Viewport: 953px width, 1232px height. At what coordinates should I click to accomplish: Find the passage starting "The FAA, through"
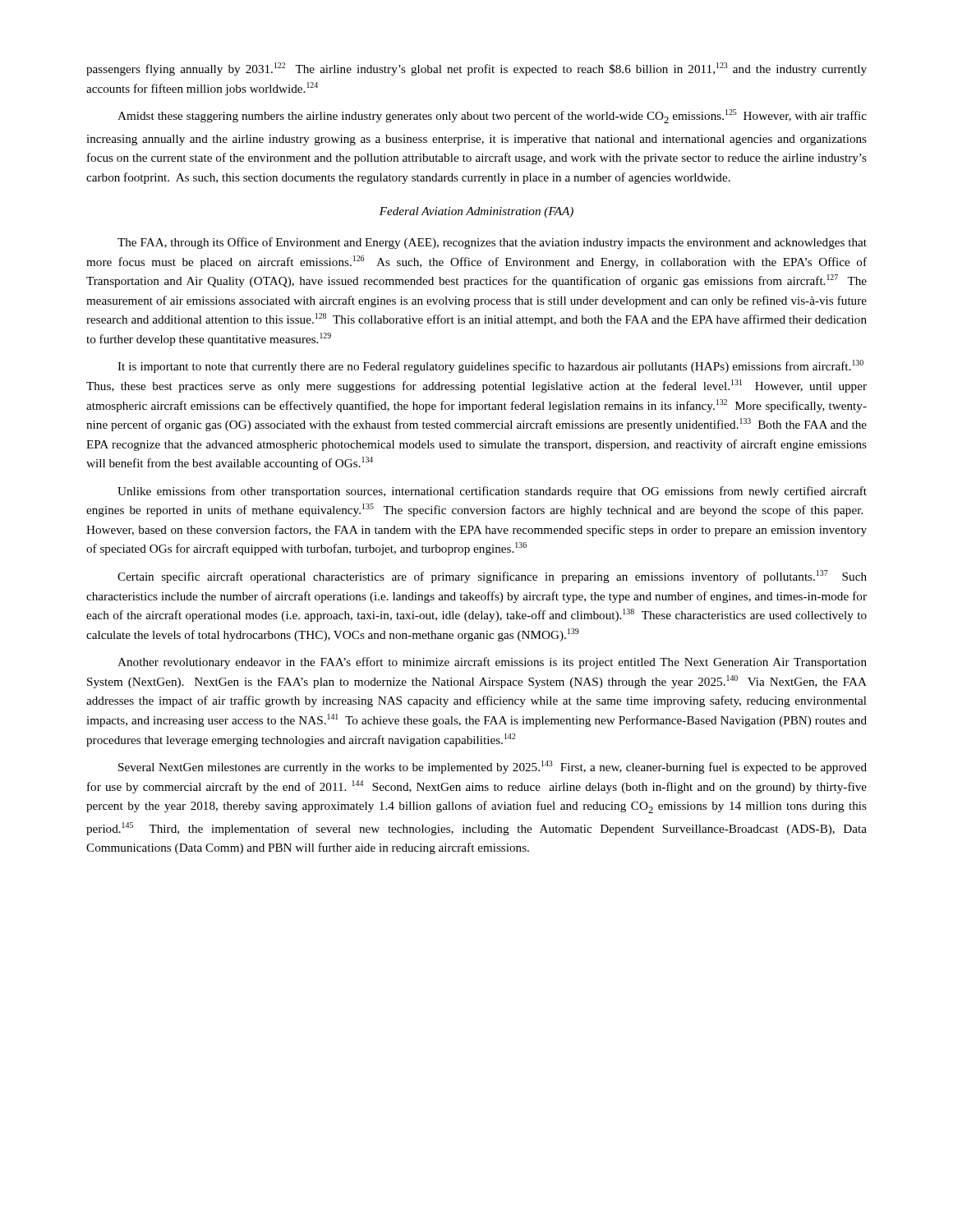(476, 291)
